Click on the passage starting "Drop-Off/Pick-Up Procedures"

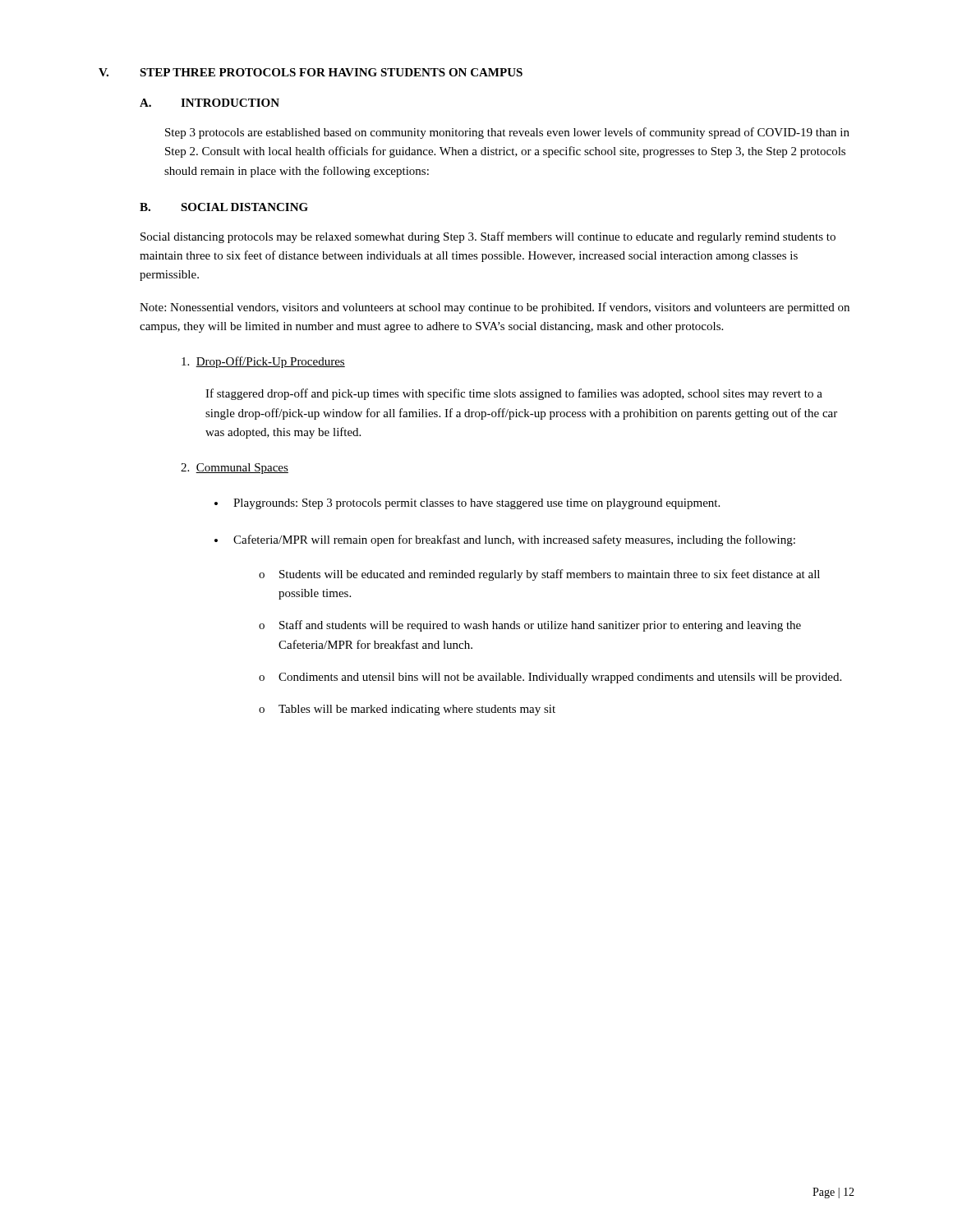[263, 361]
